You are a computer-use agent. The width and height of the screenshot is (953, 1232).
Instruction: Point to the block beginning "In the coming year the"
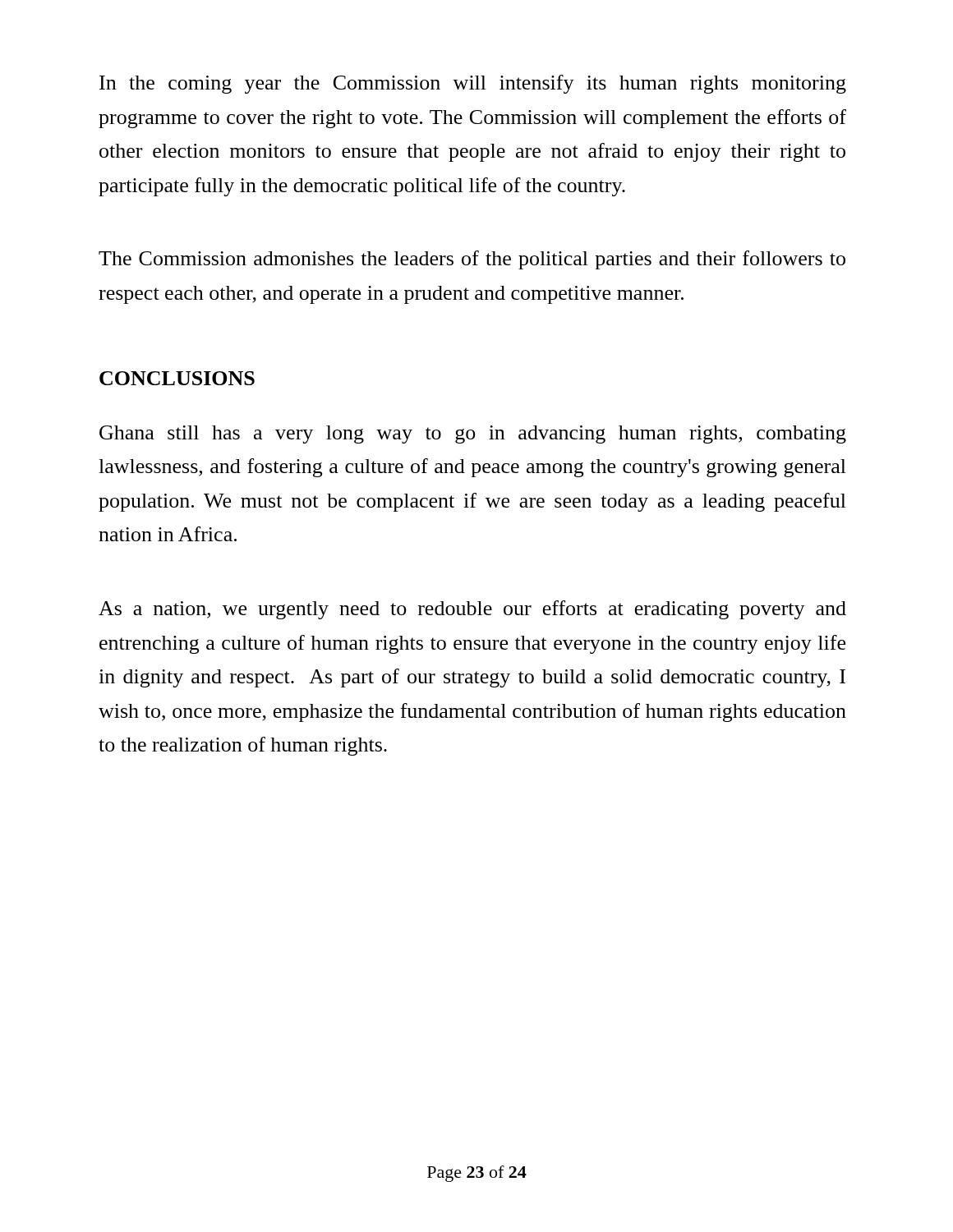[472, 134]
